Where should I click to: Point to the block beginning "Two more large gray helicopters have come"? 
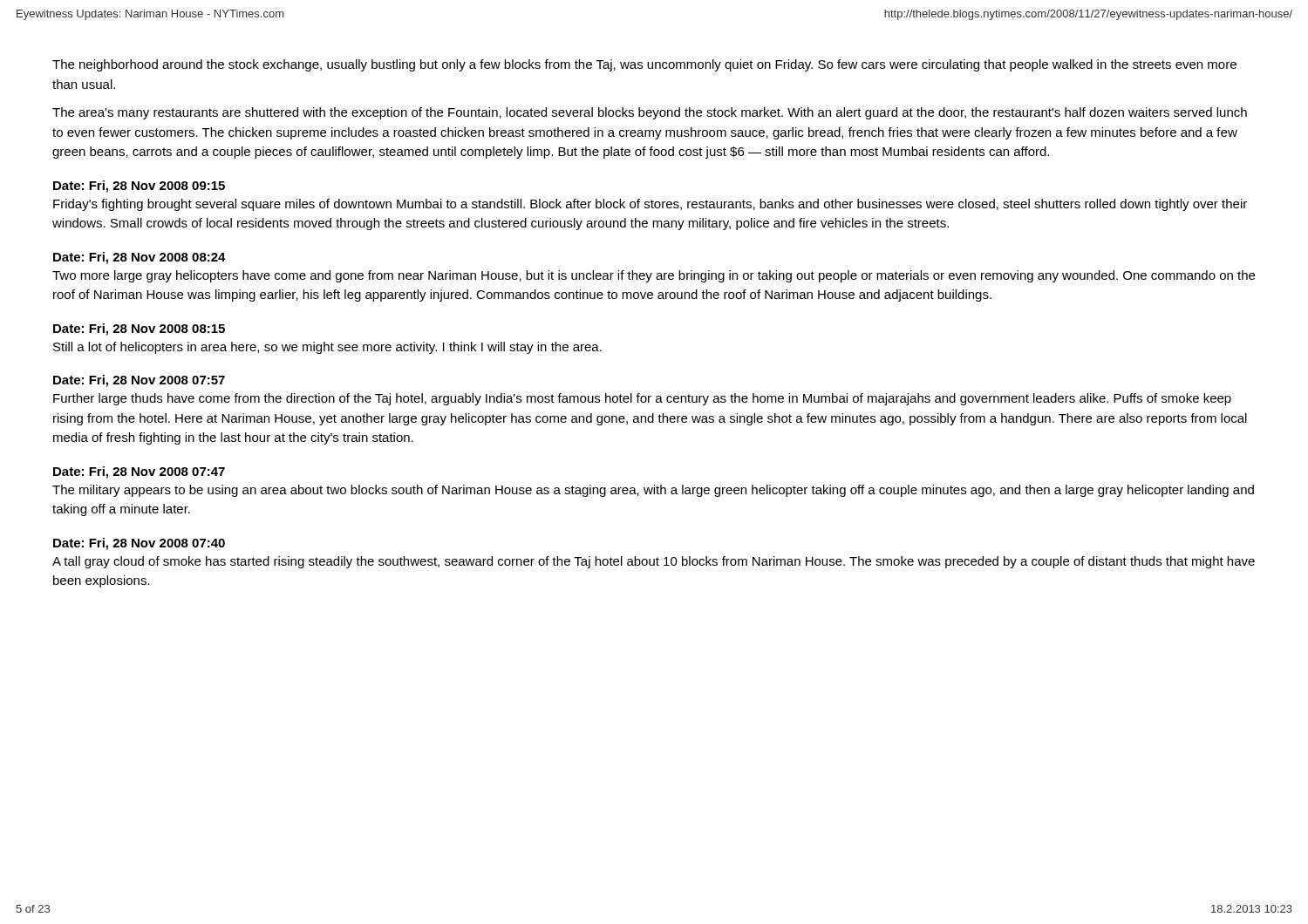[x=654, y=284]
